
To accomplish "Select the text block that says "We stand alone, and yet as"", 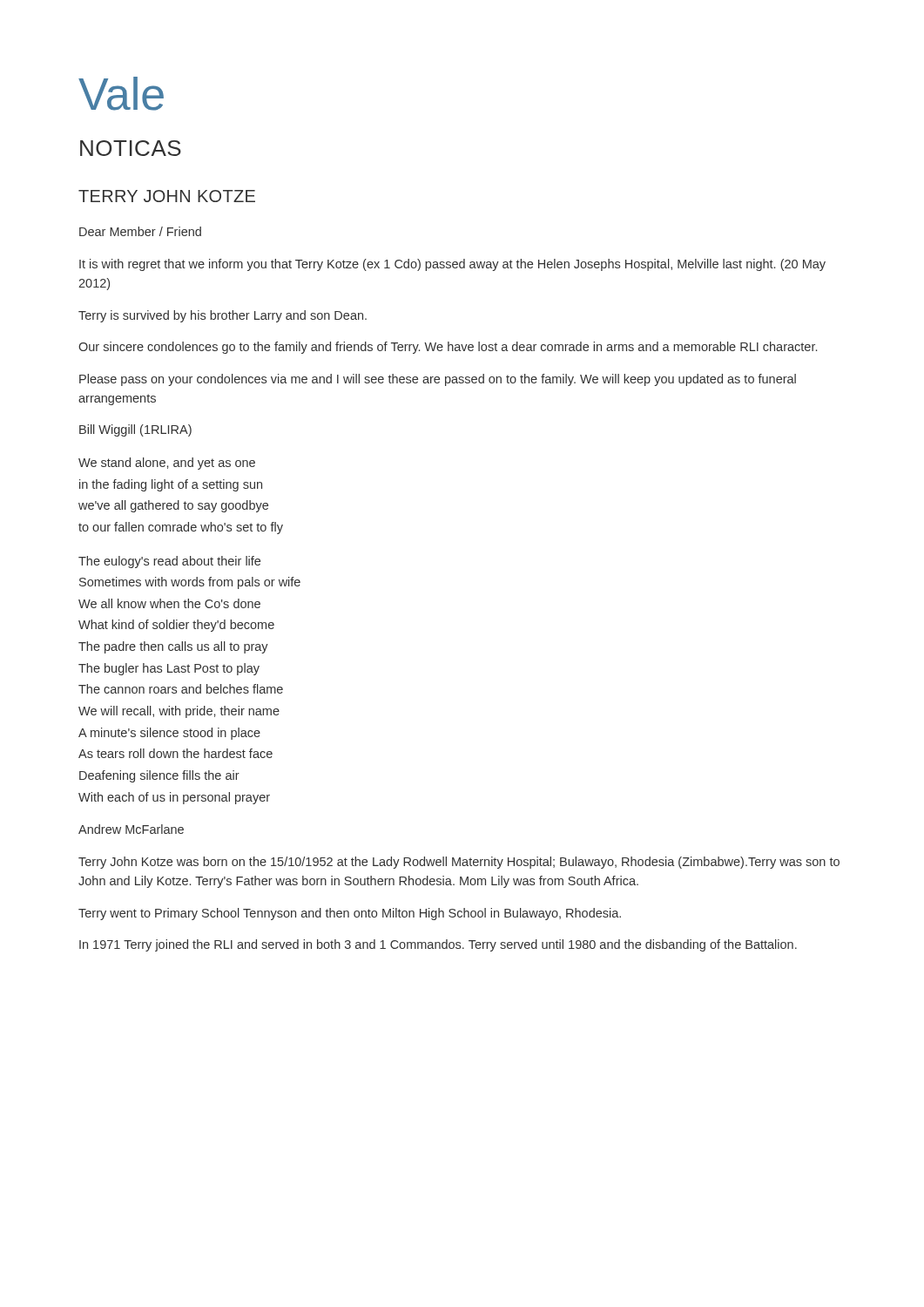I will click(x=167, y=464).
